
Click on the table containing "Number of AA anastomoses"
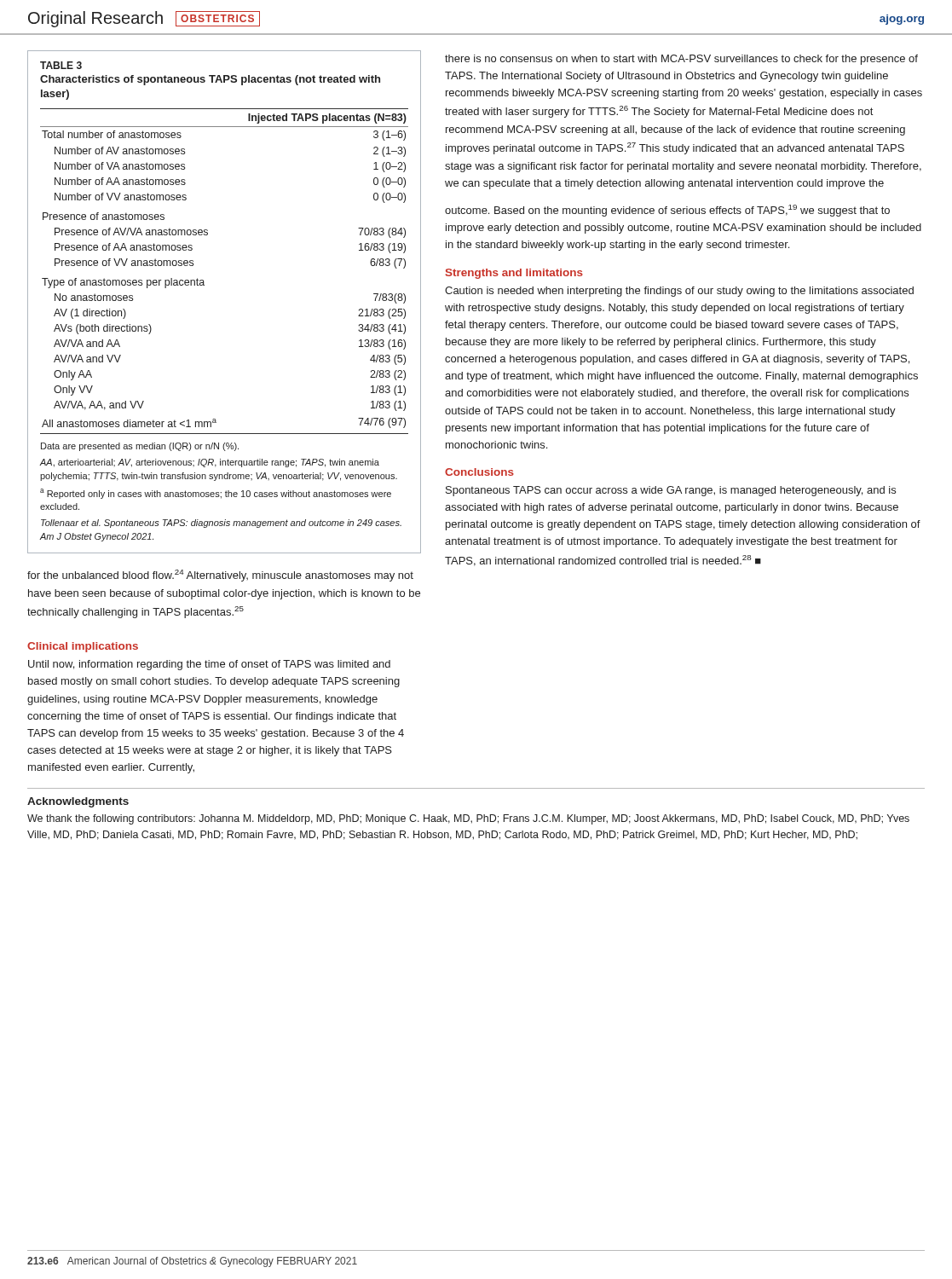tap(224, 302)
